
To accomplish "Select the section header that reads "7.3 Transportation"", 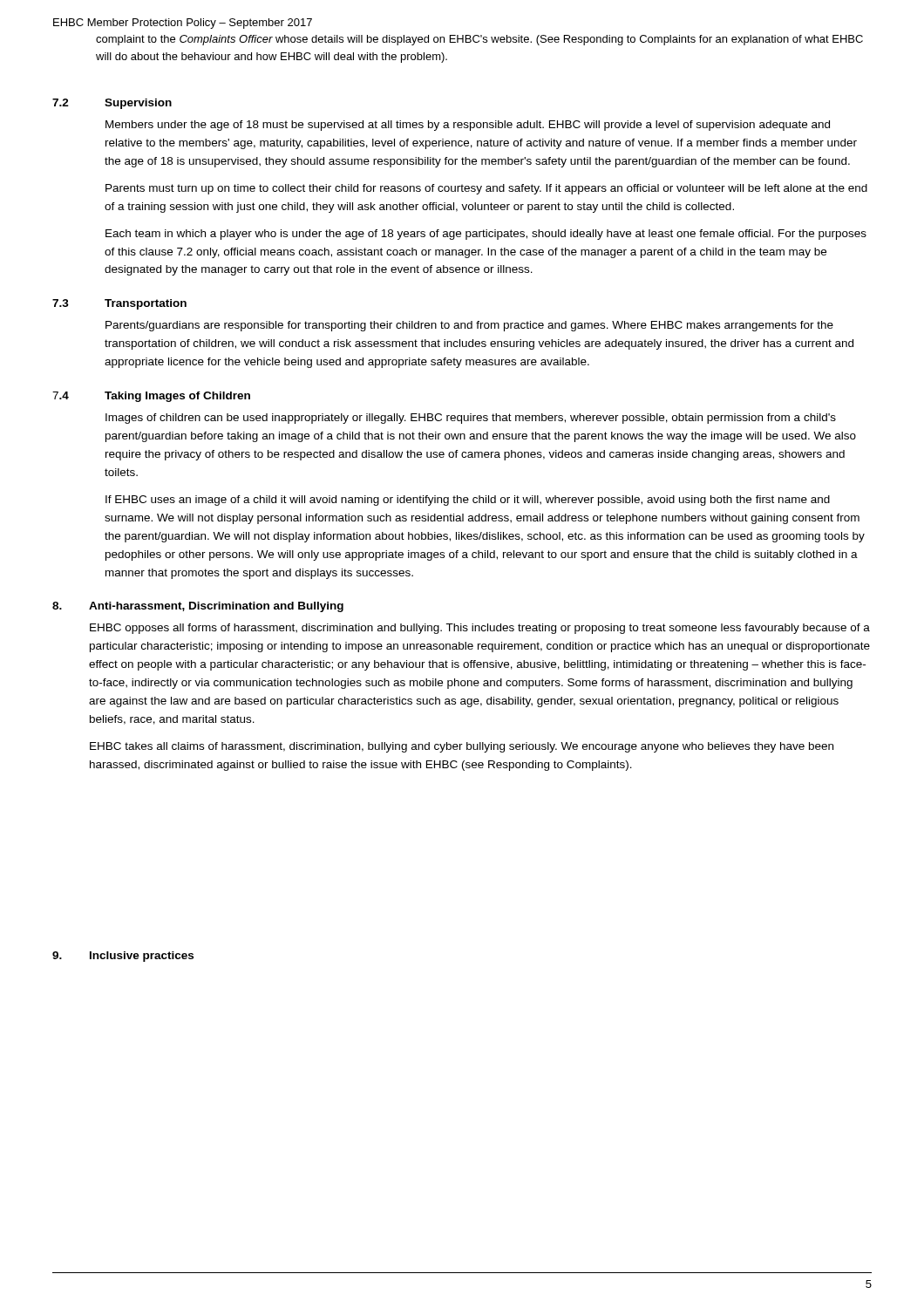I will (x=120, y=303).
